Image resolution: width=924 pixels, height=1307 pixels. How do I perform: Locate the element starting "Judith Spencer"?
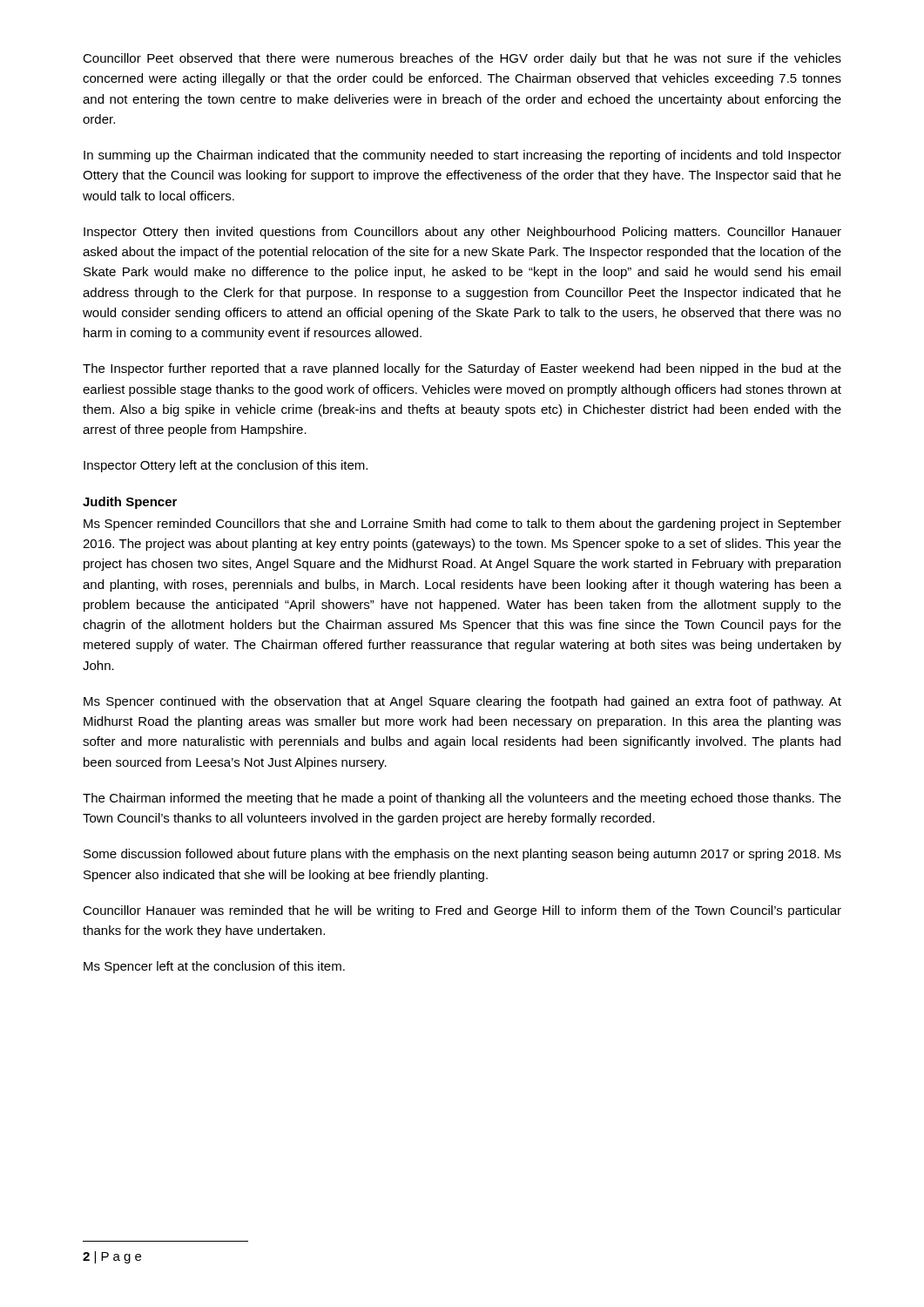[x=130, y=501]
